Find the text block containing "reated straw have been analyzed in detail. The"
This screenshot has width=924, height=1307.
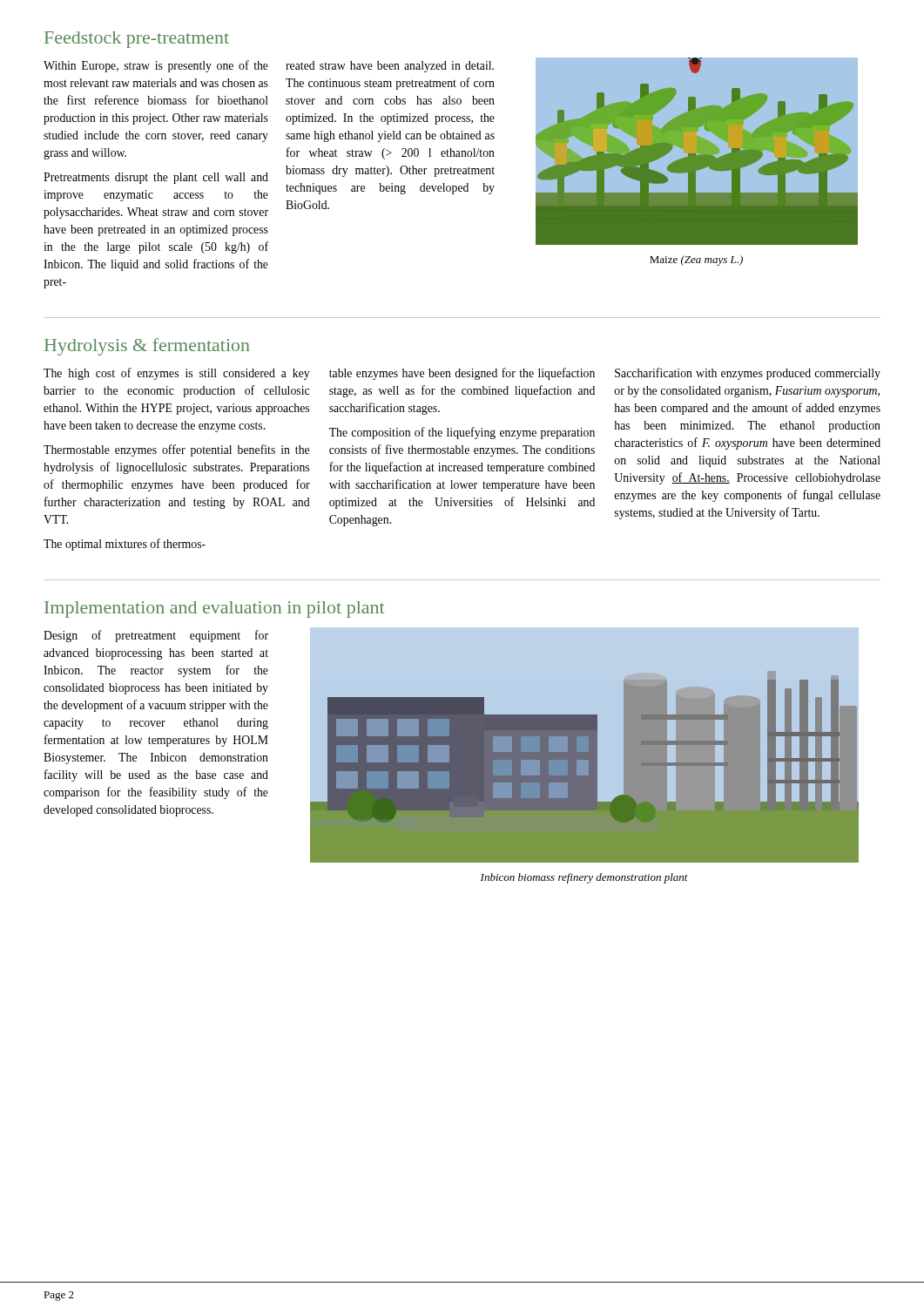tap(390, 135)
